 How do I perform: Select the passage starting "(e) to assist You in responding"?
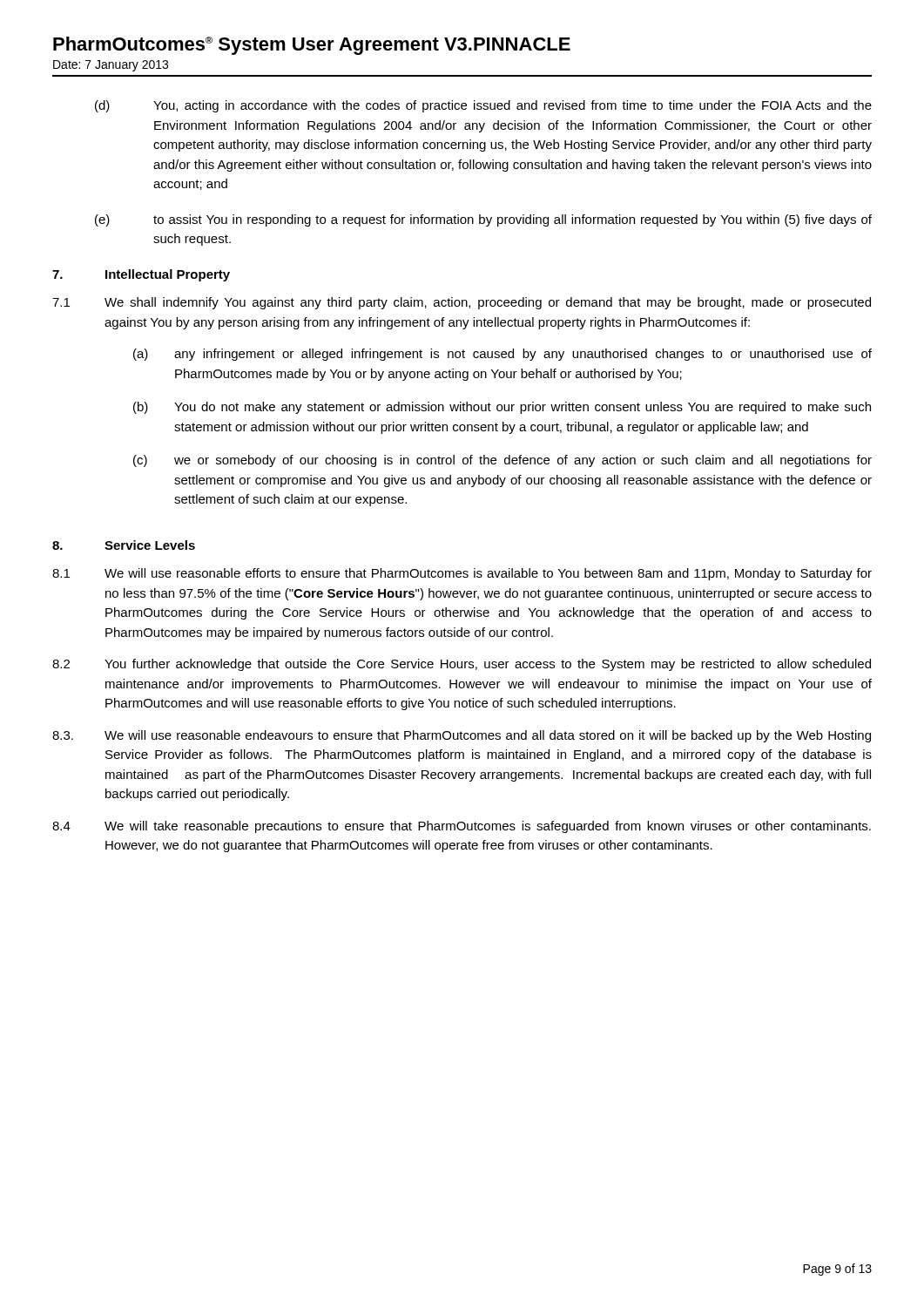point(462,229)
